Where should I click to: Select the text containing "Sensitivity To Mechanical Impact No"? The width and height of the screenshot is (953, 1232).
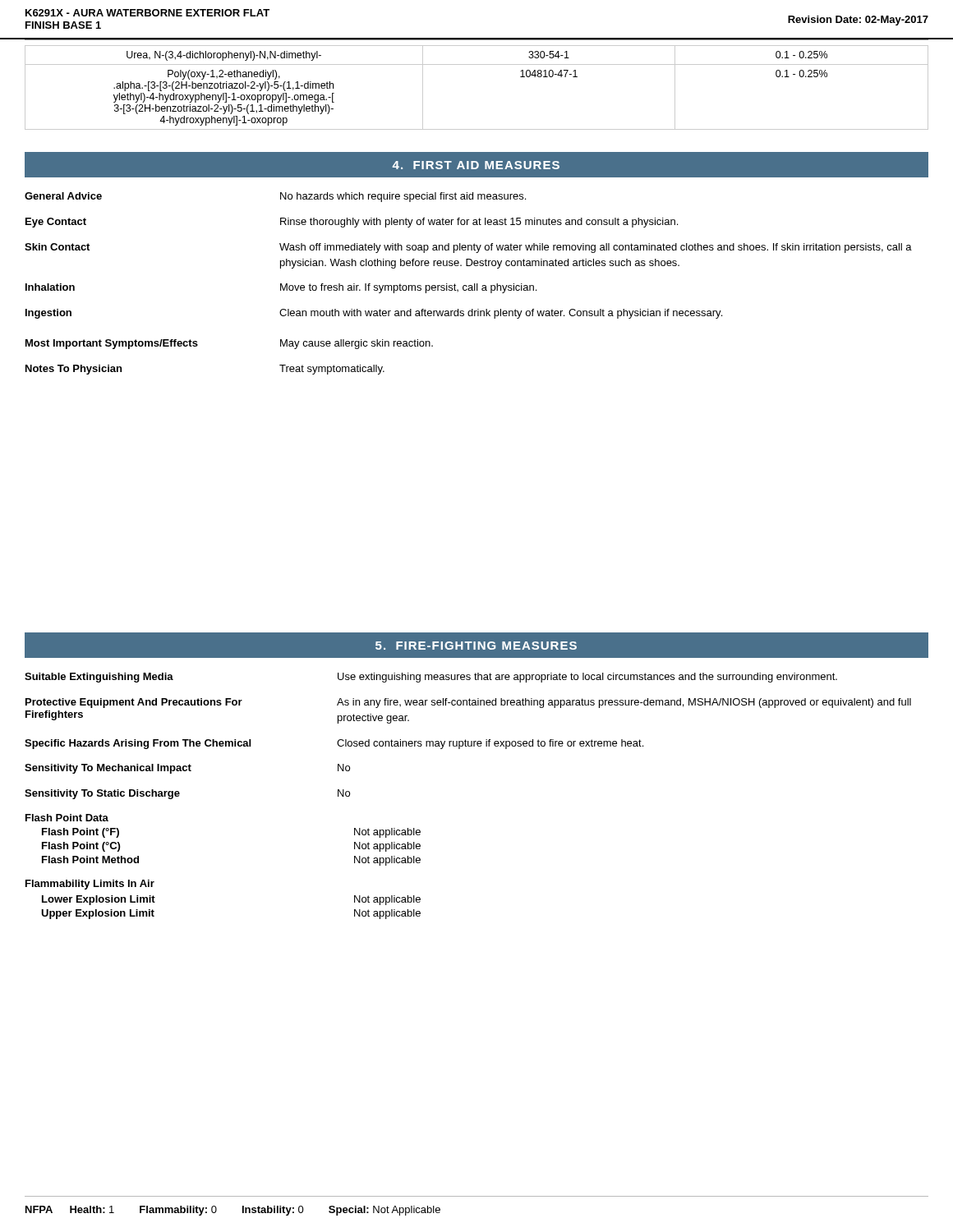pyautogui.click(x=187, y=769)
